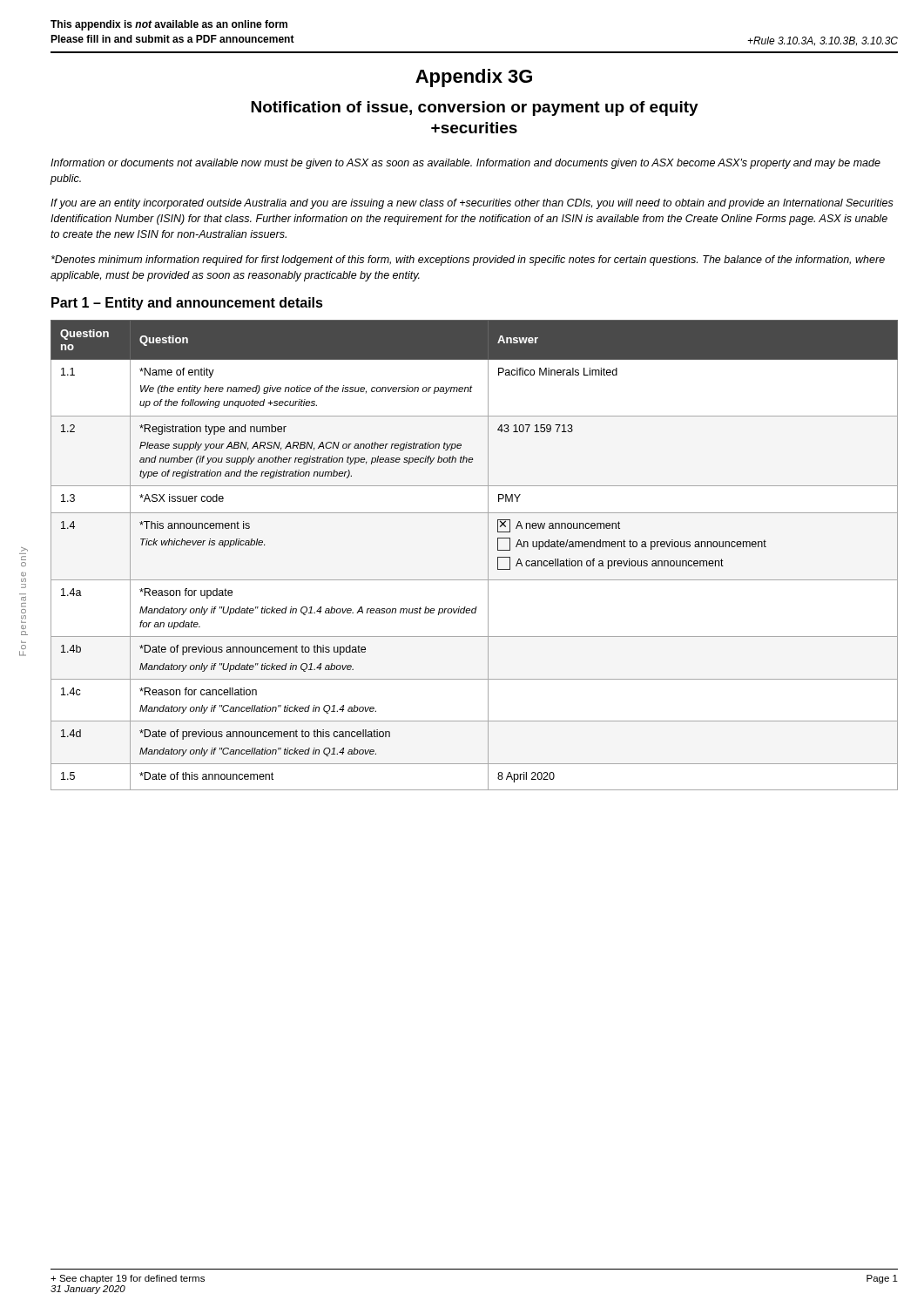
Task: Click on the block starting "Denotes minimum information"
Action: pyautogui.click(x=468, y=267)
